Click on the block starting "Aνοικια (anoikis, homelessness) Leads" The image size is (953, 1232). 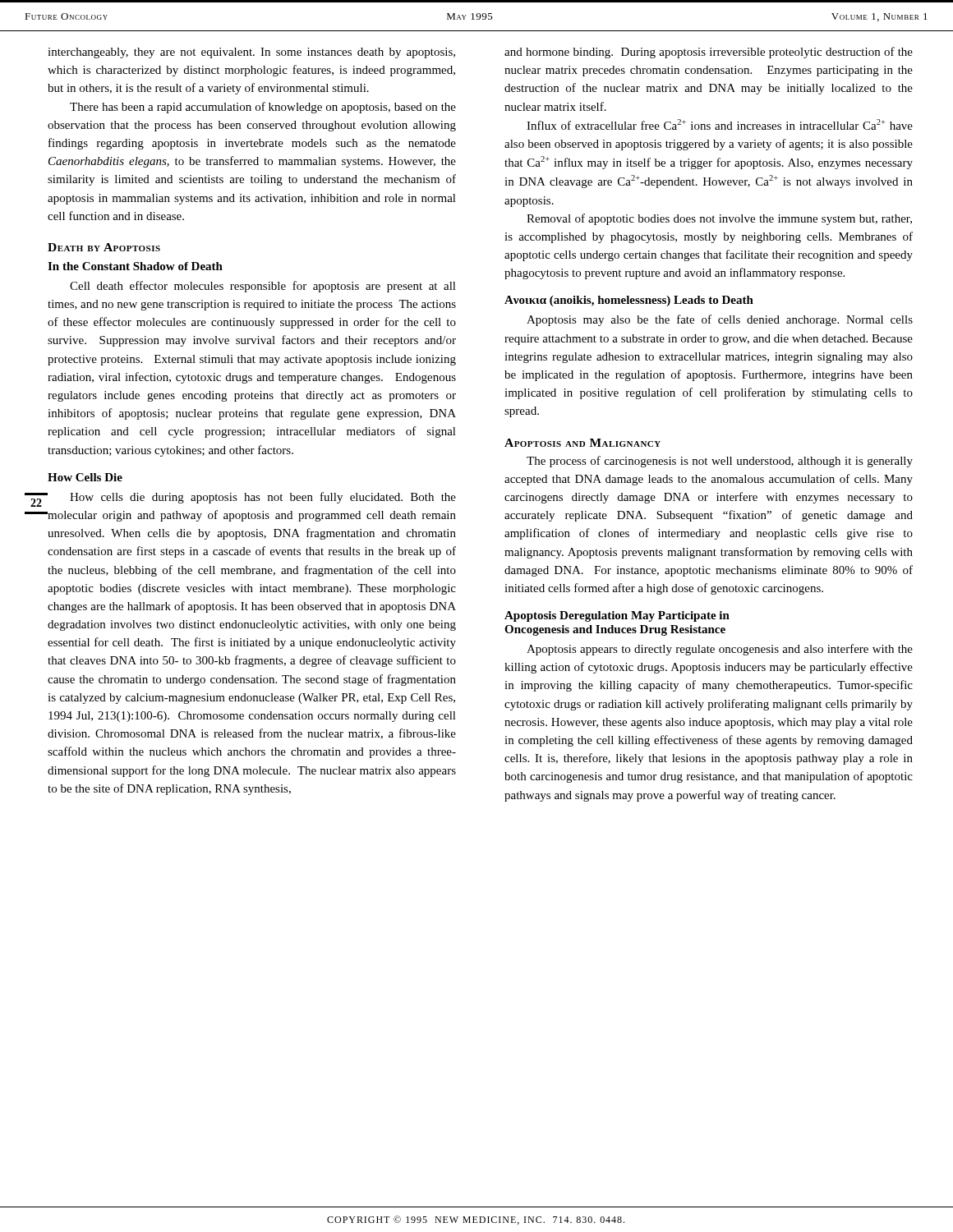tap(629, 300)
